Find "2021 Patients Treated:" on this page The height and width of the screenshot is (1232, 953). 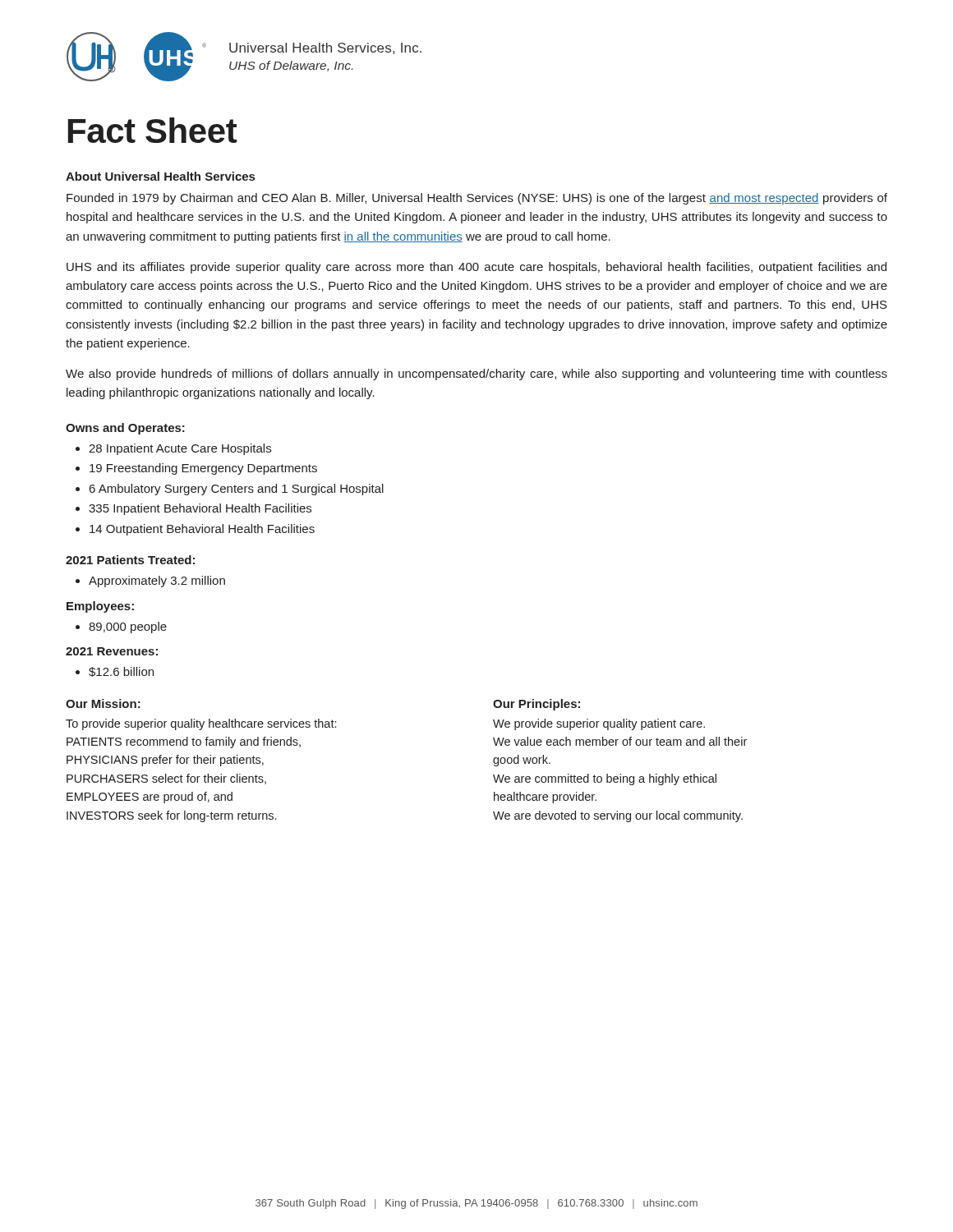131,560
